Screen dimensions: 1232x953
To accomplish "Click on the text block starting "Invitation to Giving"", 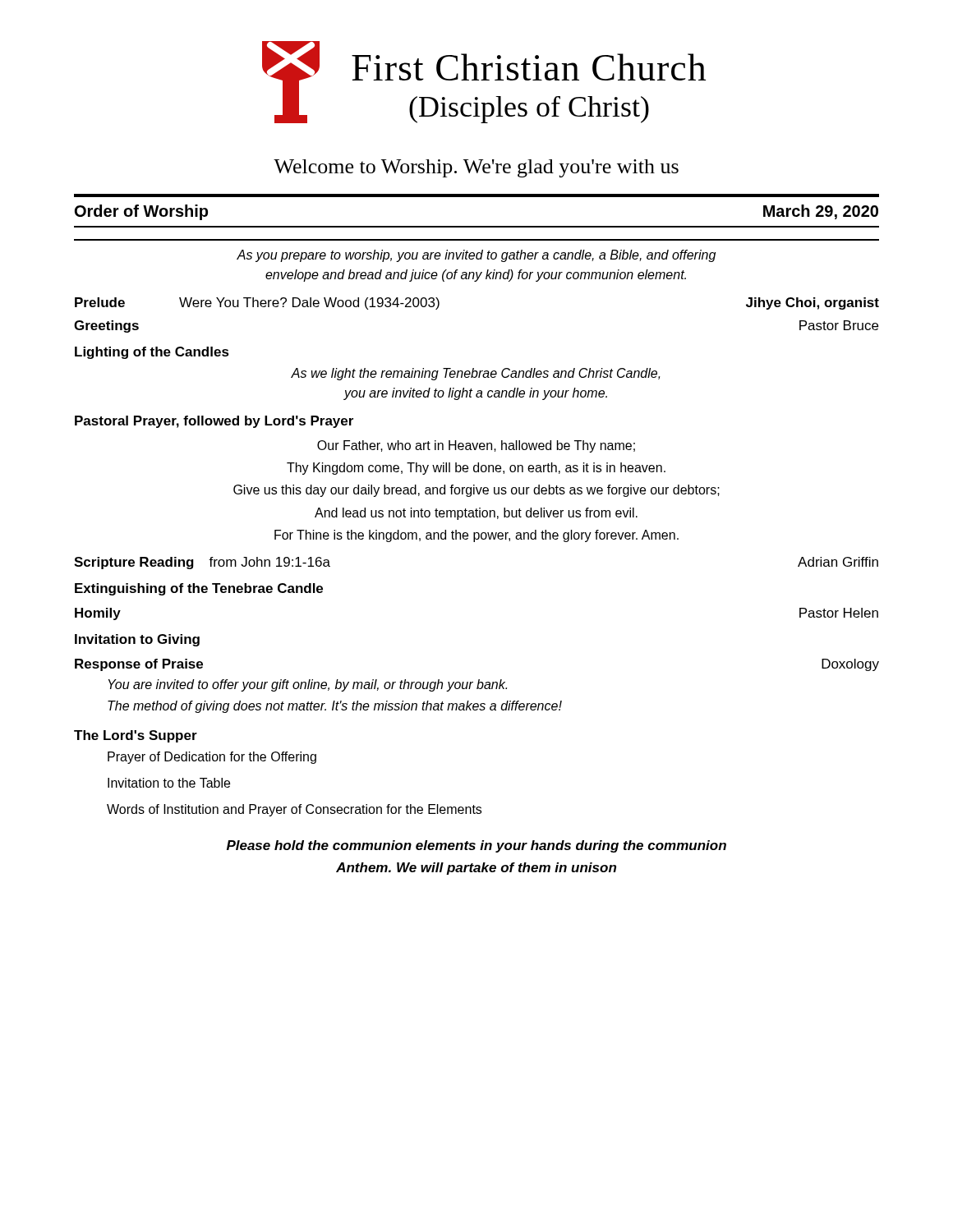I will point(137,639).
